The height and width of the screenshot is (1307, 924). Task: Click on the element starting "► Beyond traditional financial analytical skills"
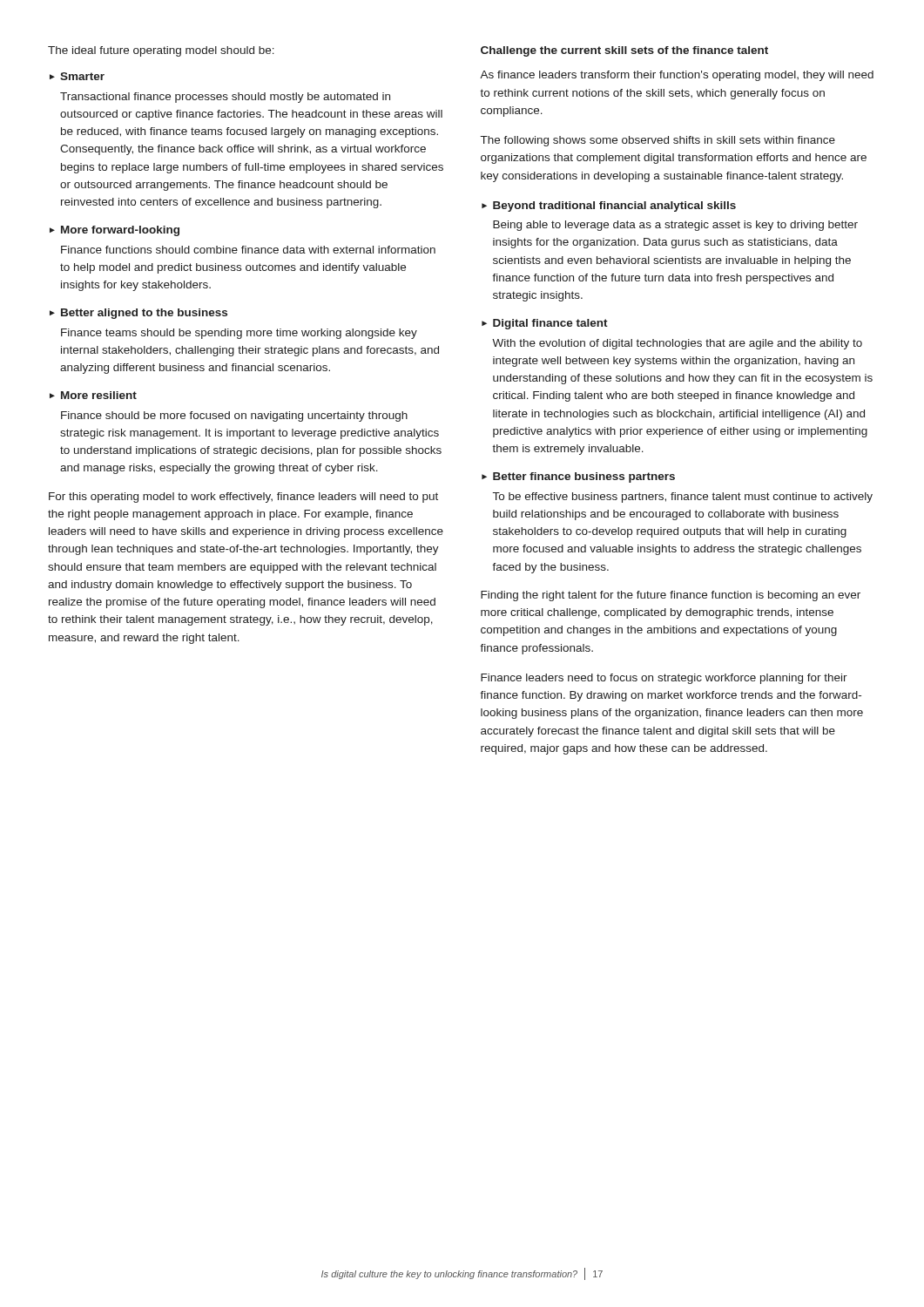point(678,250)
